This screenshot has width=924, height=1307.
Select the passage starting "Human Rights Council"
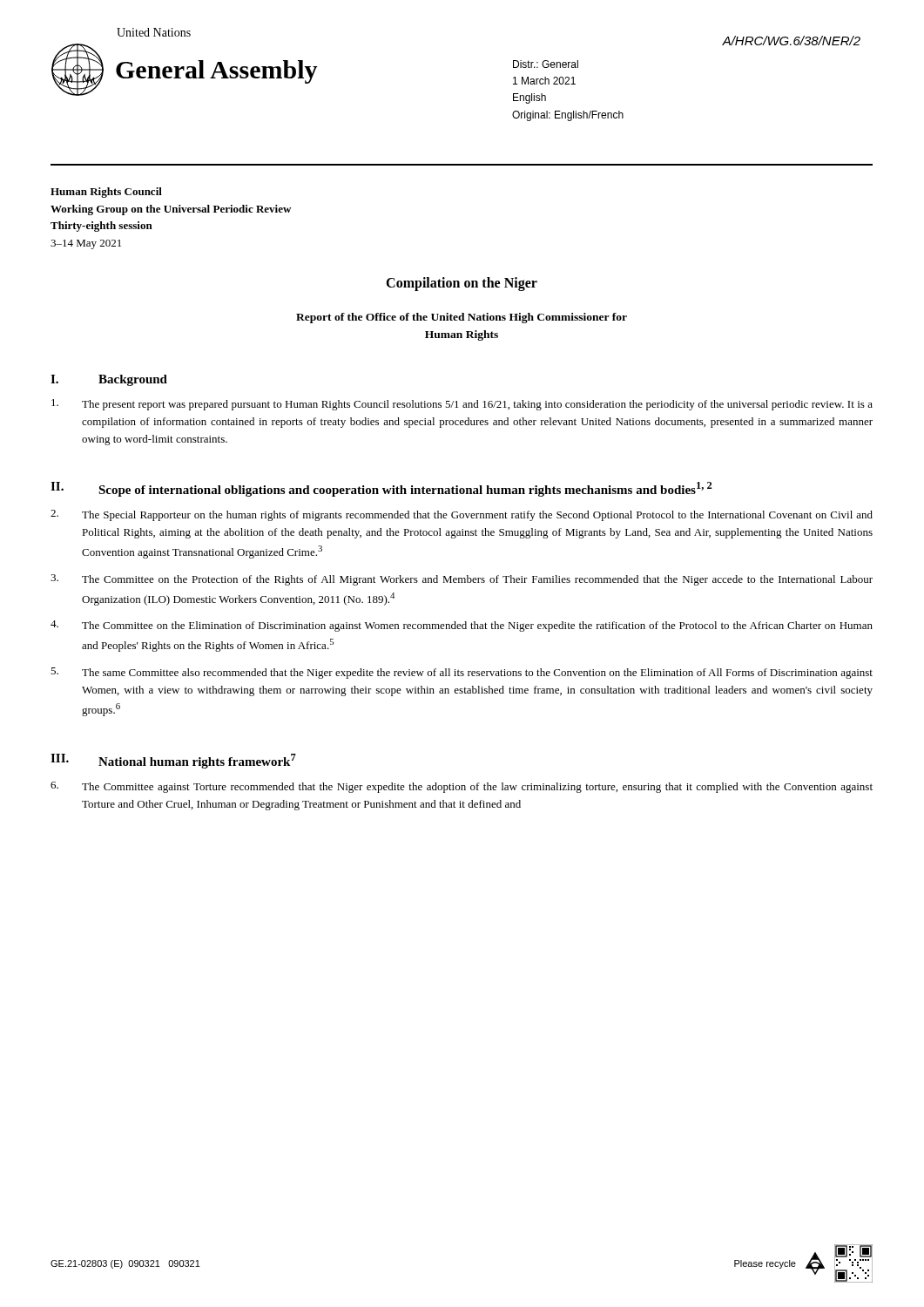(106, 193)
